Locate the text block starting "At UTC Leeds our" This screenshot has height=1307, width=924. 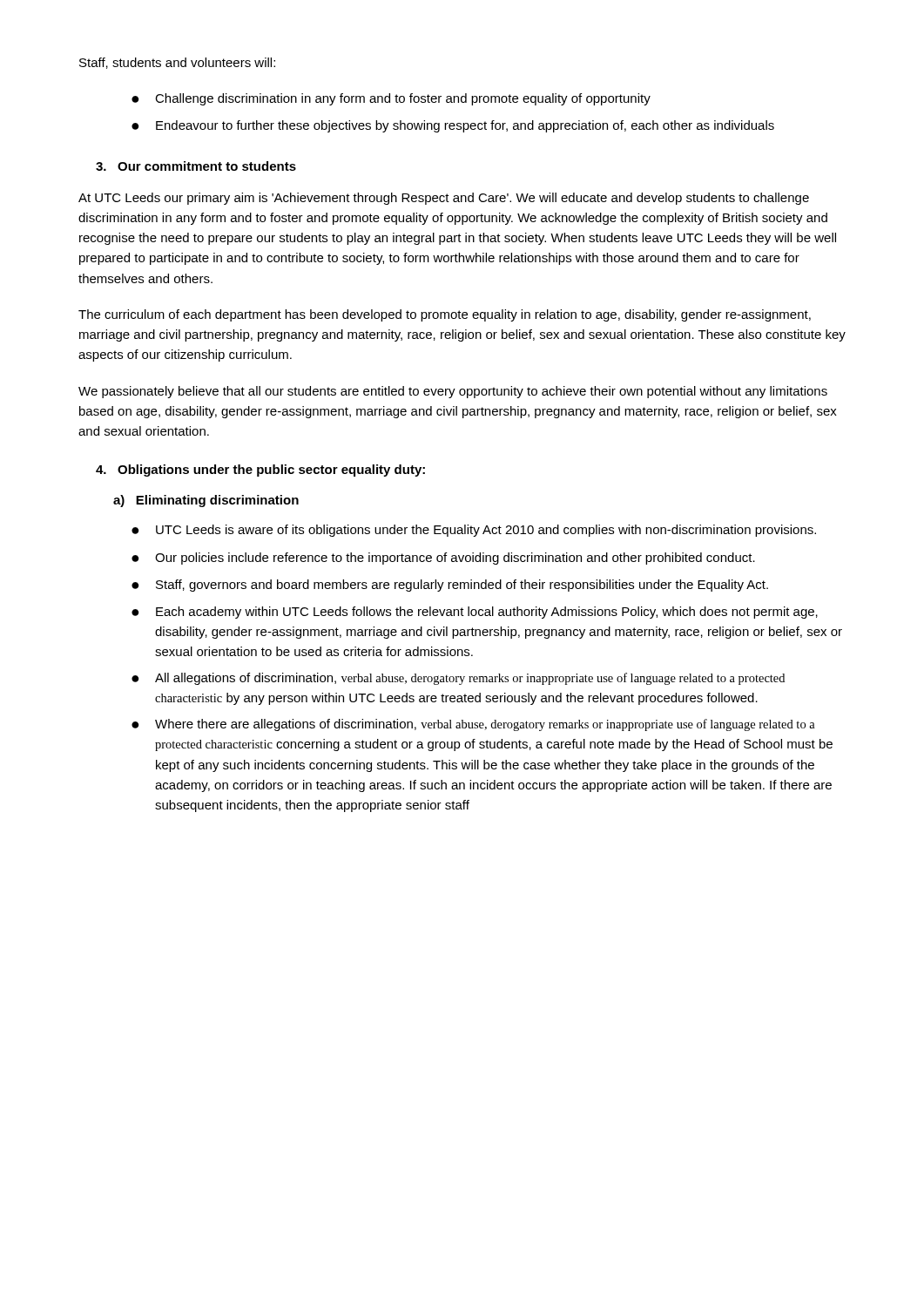pyautogui.click(x=458, y=238)
